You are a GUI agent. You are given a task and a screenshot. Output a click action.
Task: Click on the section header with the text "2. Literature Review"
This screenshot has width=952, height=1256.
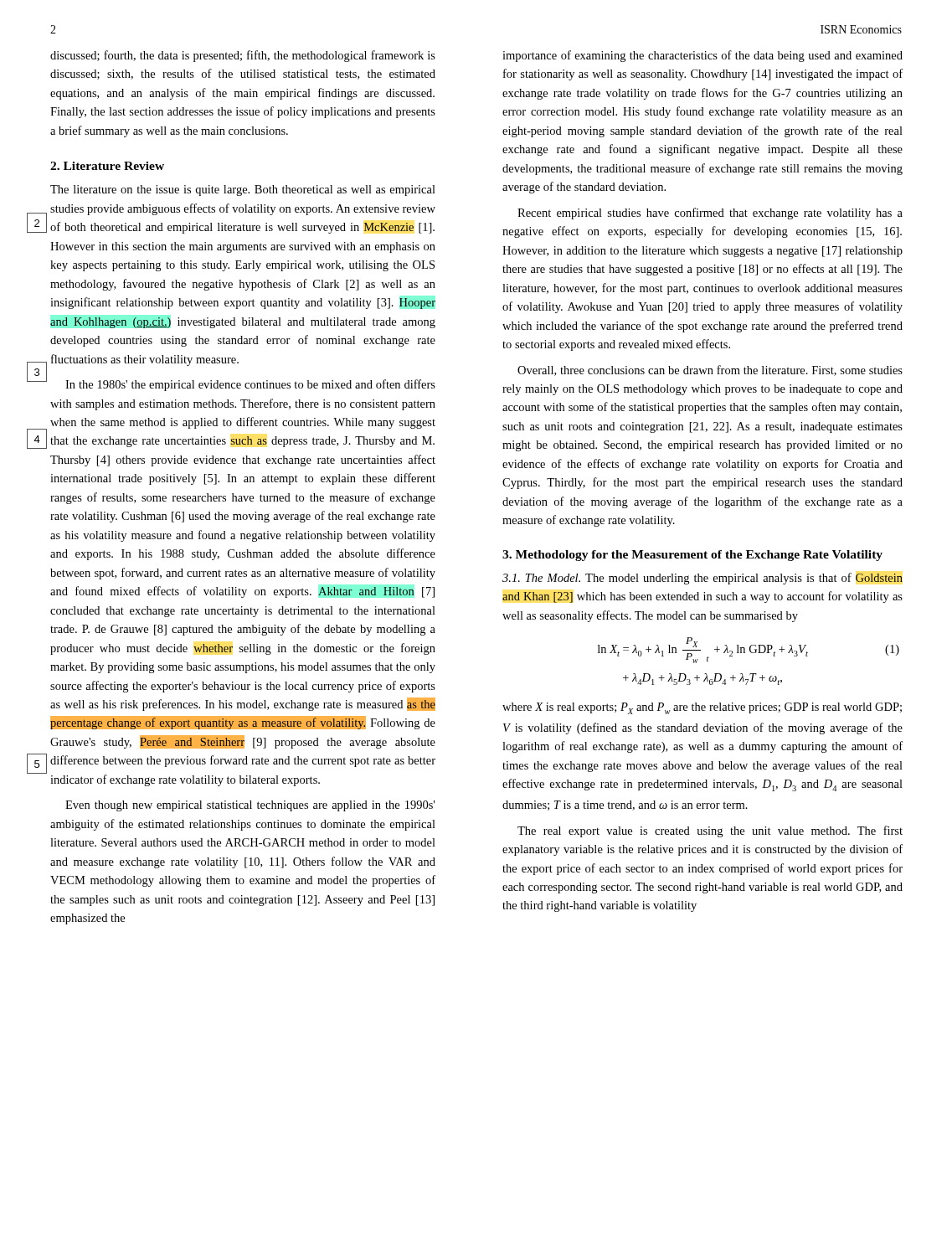pos(107,166)
